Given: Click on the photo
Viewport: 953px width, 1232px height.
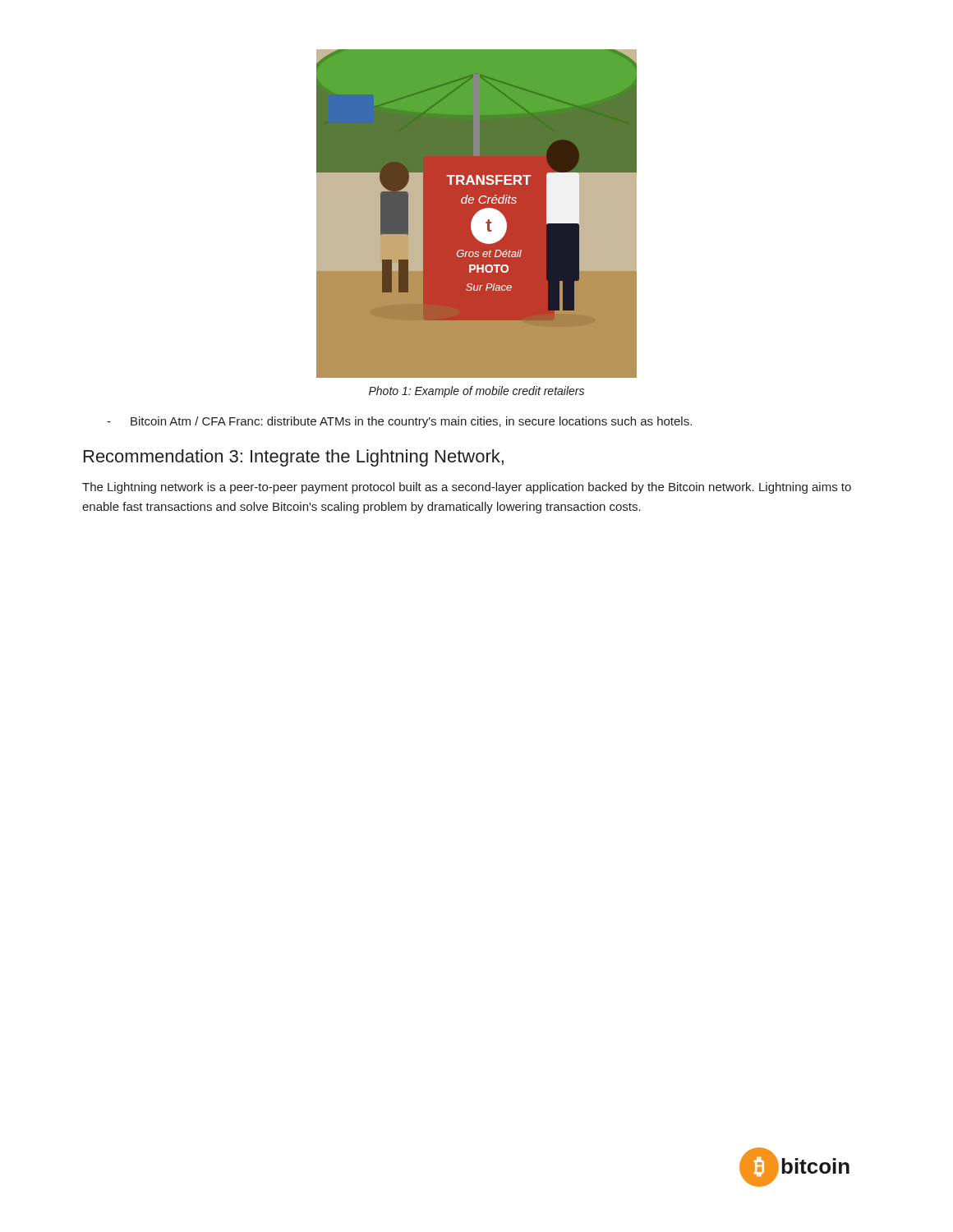Looking at the screenshot, I should (x=476, y=223).
